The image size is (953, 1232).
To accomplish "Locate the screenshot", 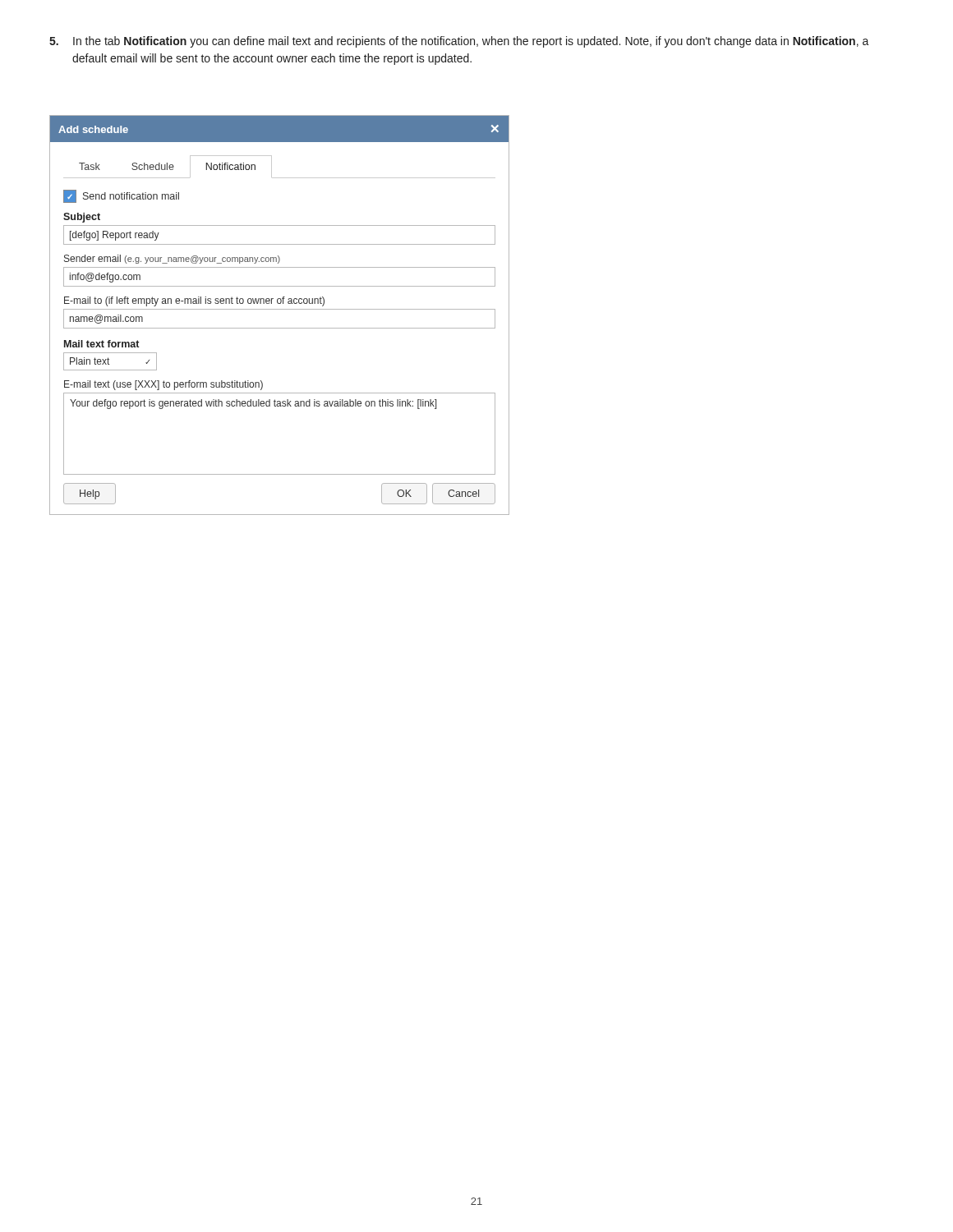I will point(279,315).
